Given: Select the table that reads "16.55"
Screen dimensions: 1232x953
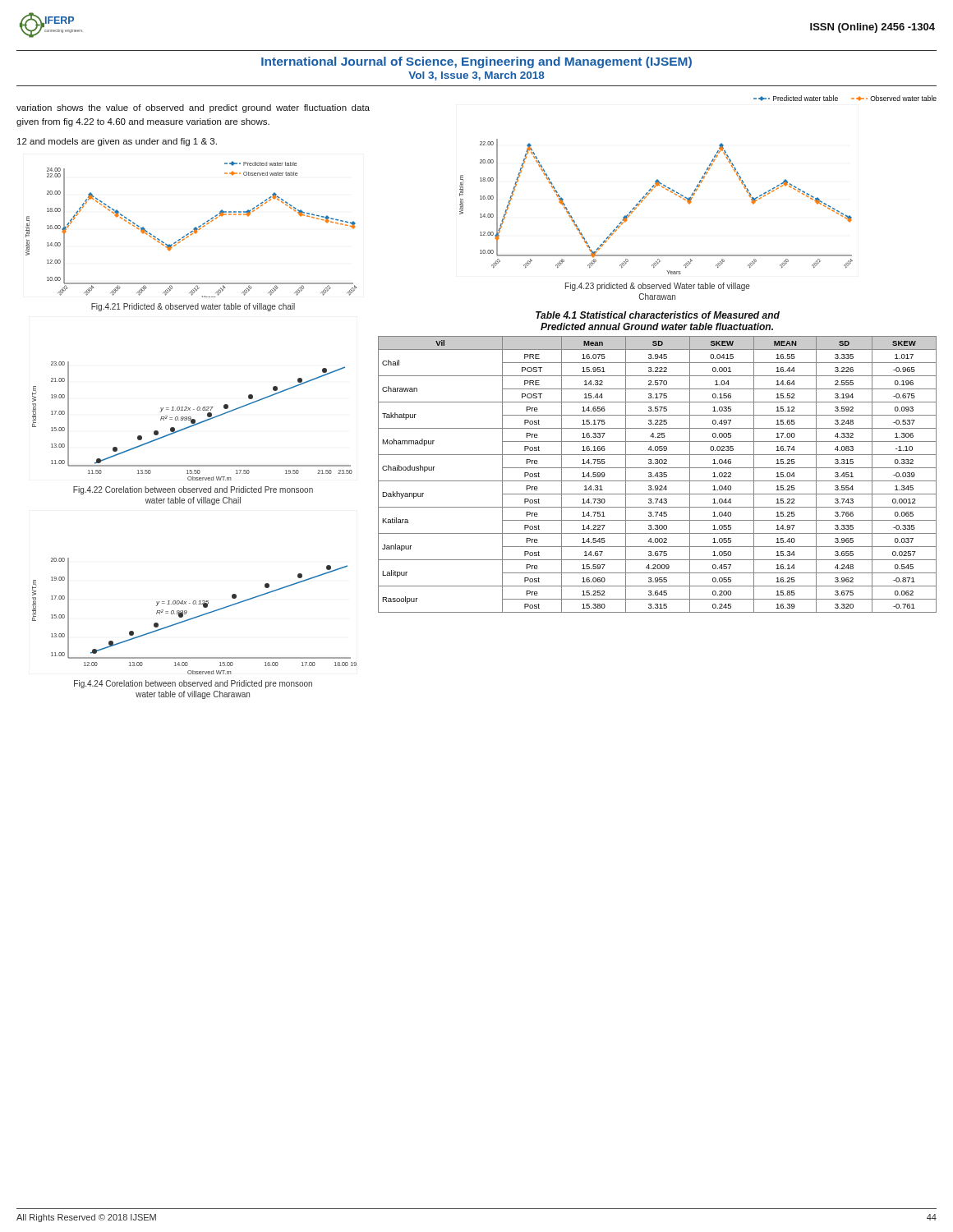Looking at the screenshot, I should [657, 474].
